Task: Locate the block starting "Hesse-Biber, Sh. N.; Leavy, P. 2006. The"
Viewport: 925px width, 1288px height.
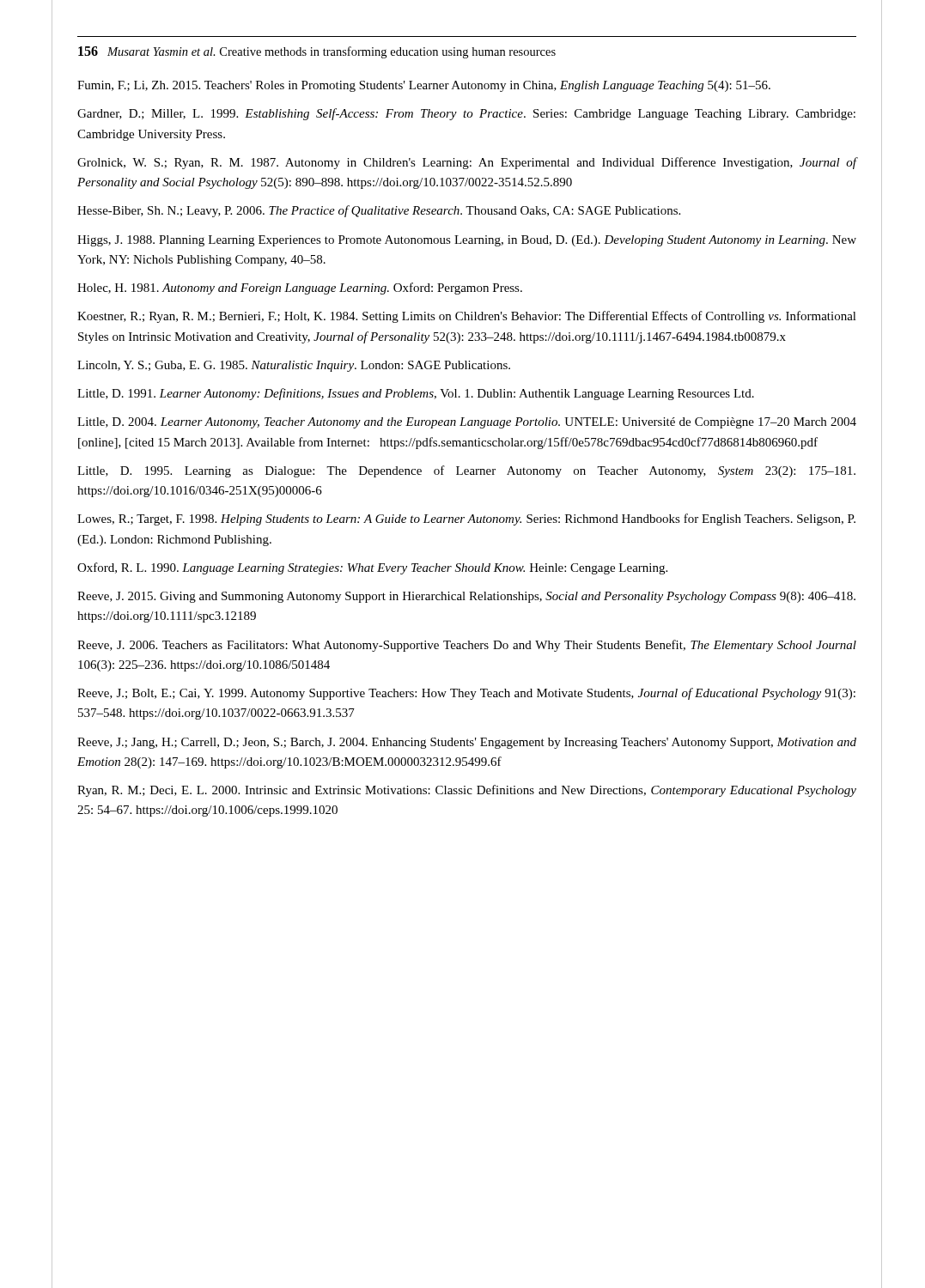Action: (x=379, y=211)
